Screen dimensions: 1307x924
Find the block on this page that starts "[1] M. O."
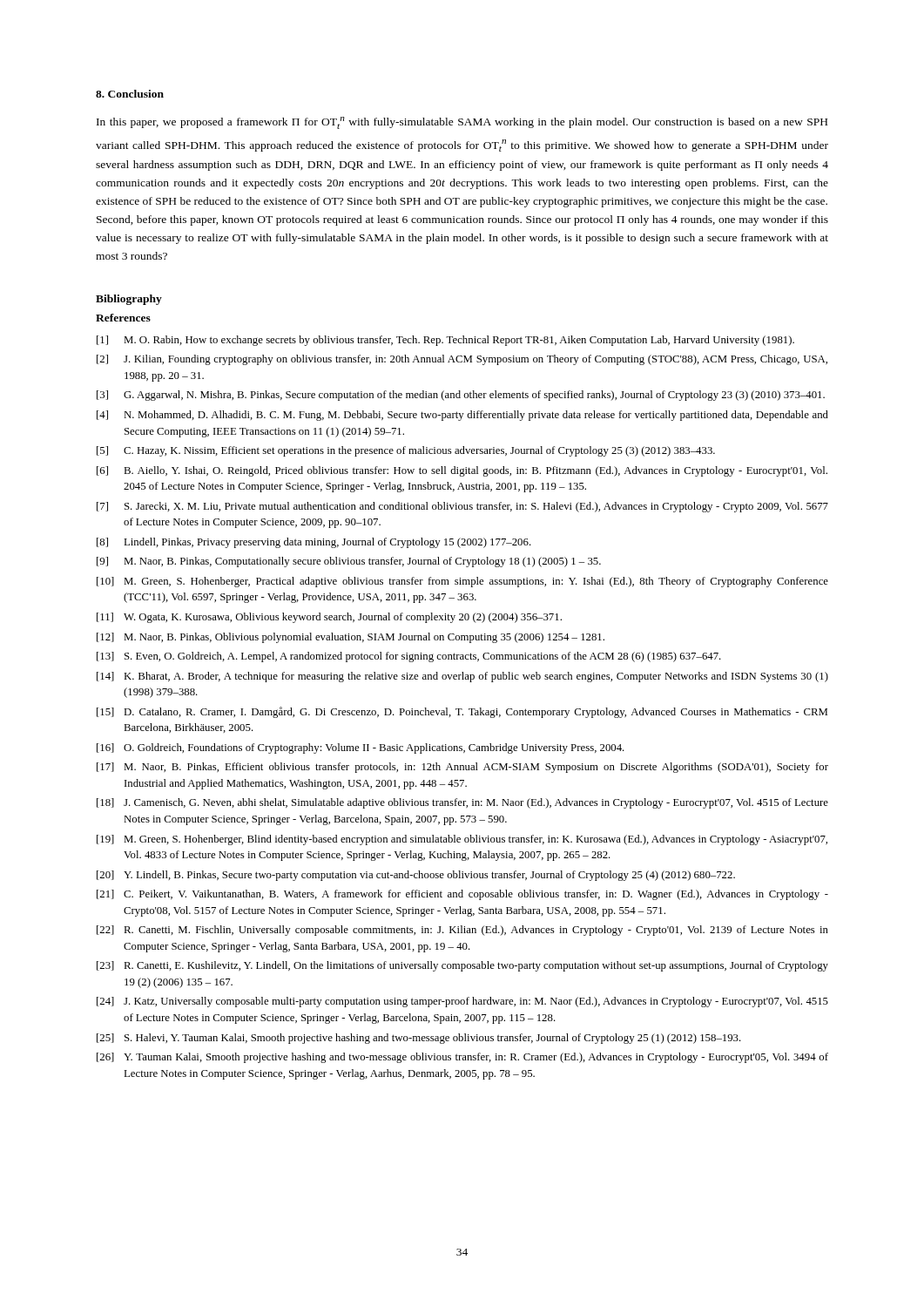(x=462, y=340)
